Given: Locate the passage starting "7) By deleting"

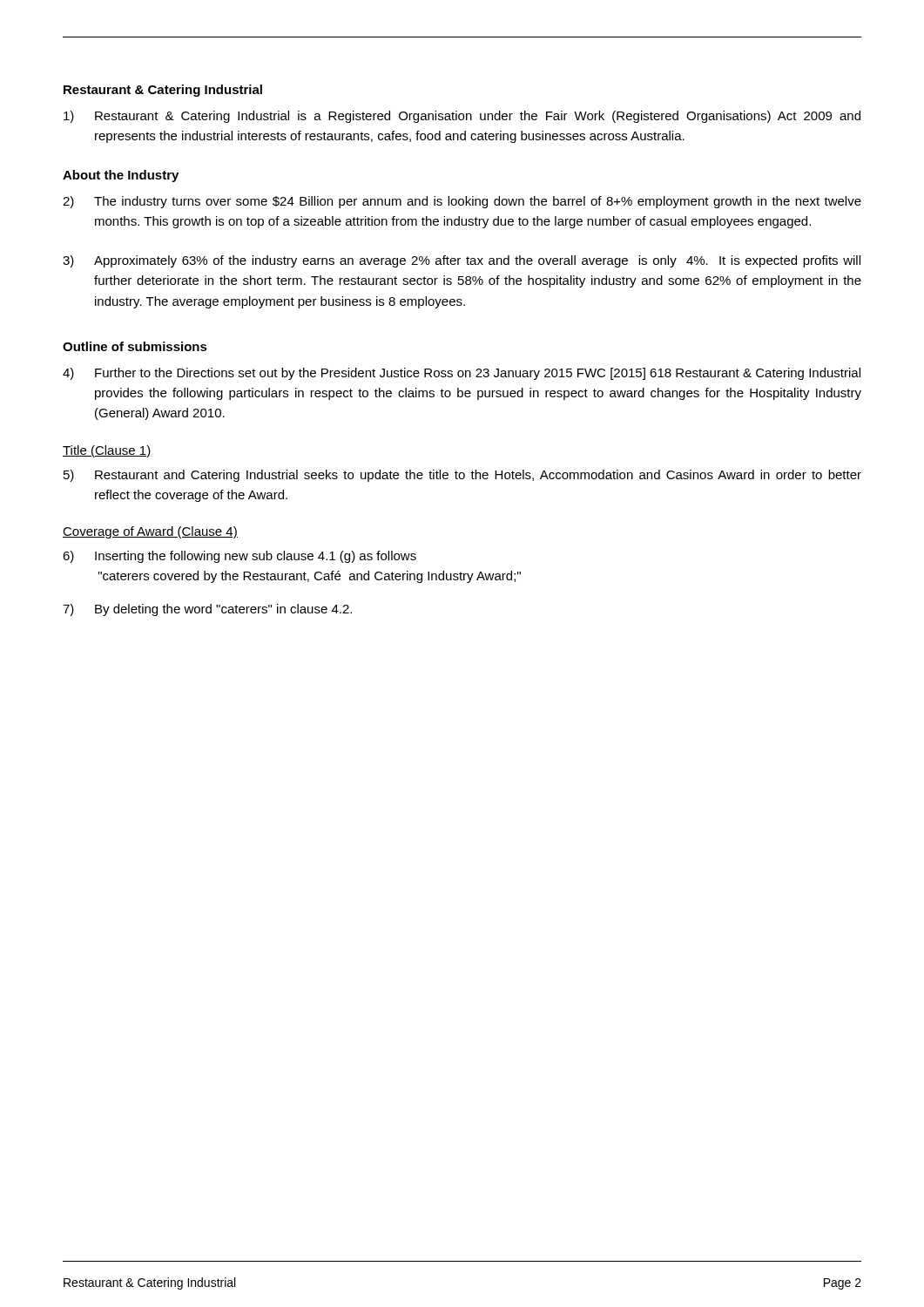Looking at the screenshot, I should (207, 610).
